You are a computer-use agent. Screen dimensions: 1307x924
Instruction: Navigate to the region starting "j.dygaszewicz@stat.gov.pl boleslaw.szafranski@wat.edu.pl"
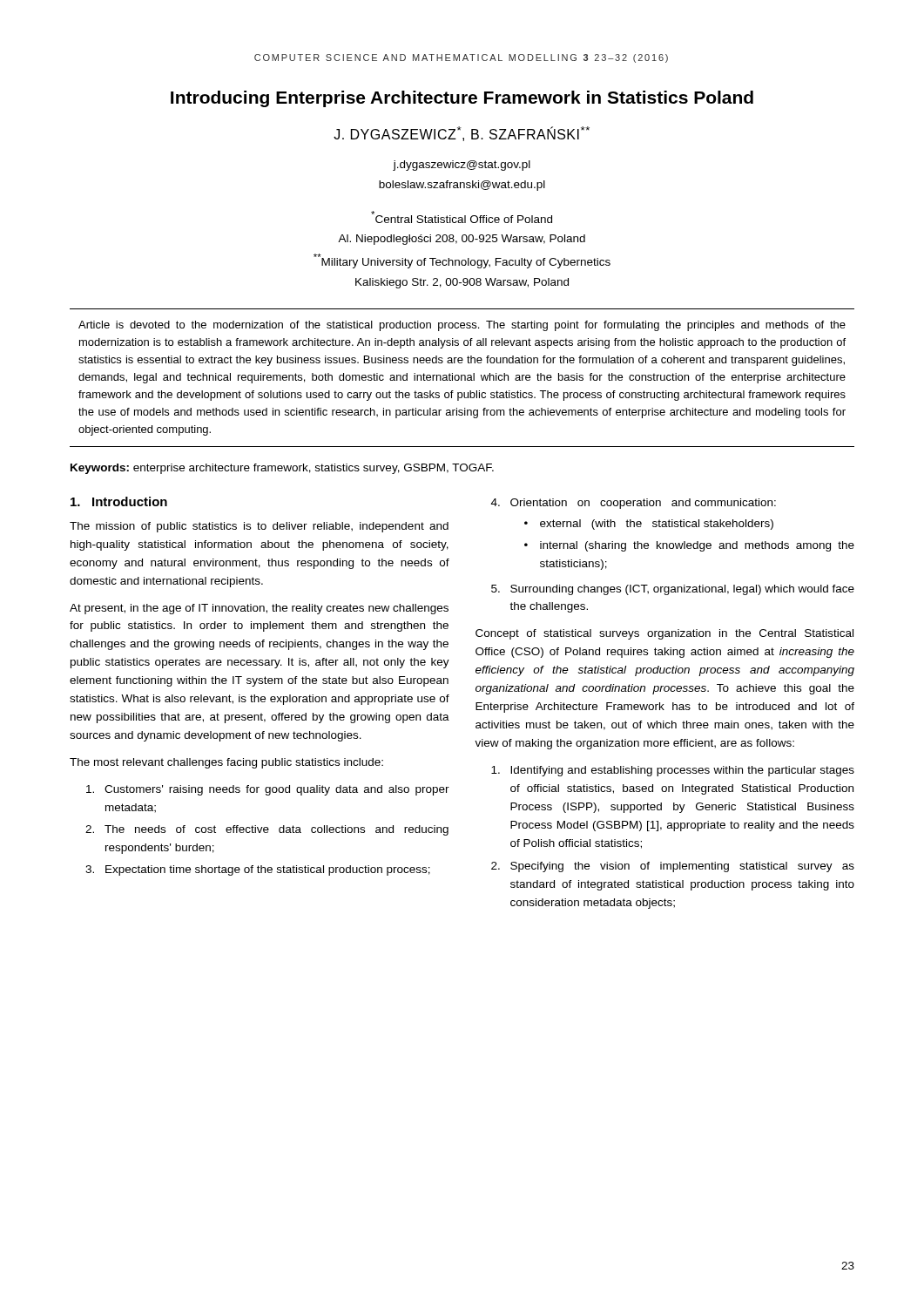(462, 174)
